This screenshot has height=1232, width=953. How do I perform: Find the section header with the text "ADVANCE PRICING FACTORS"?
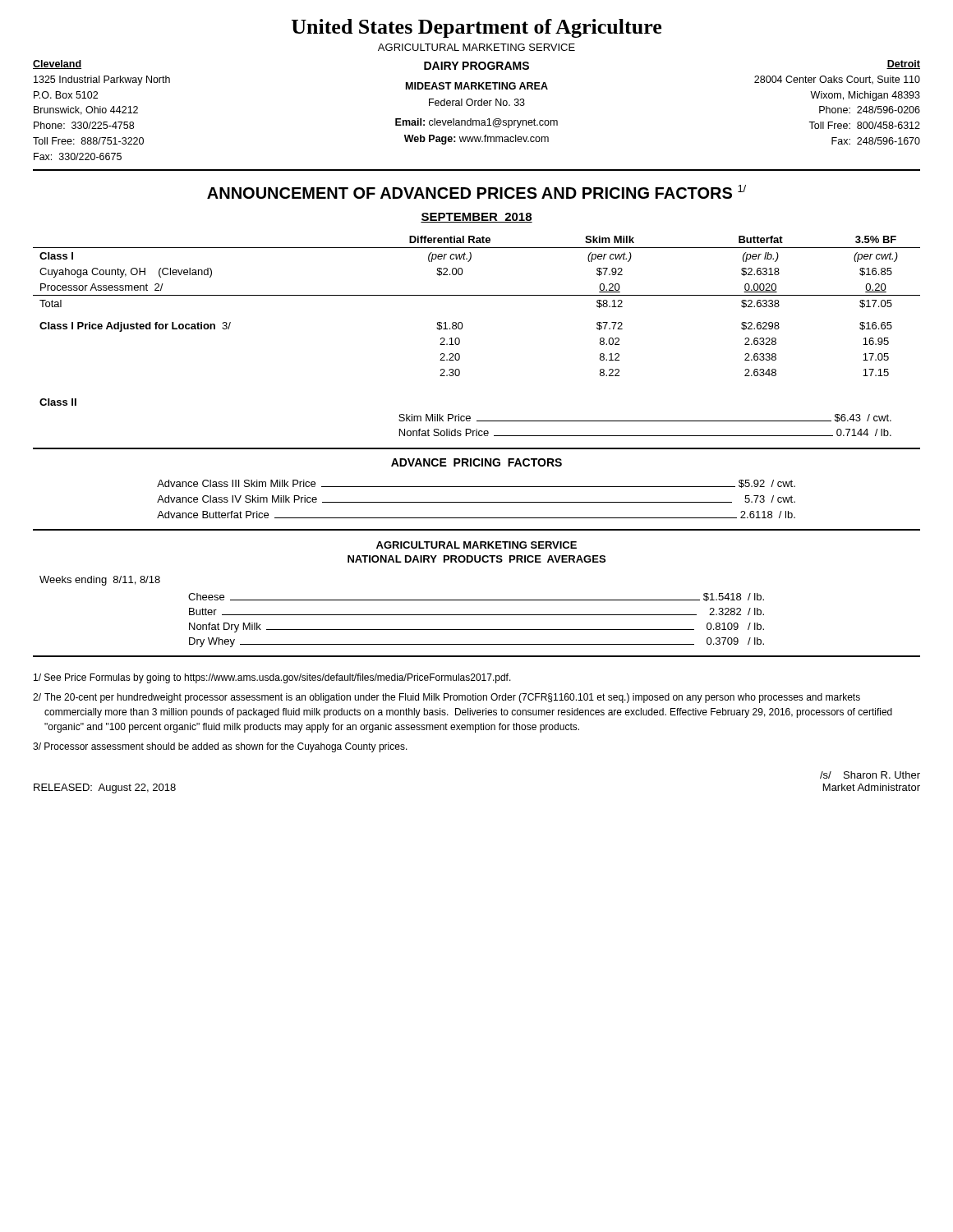476,462
